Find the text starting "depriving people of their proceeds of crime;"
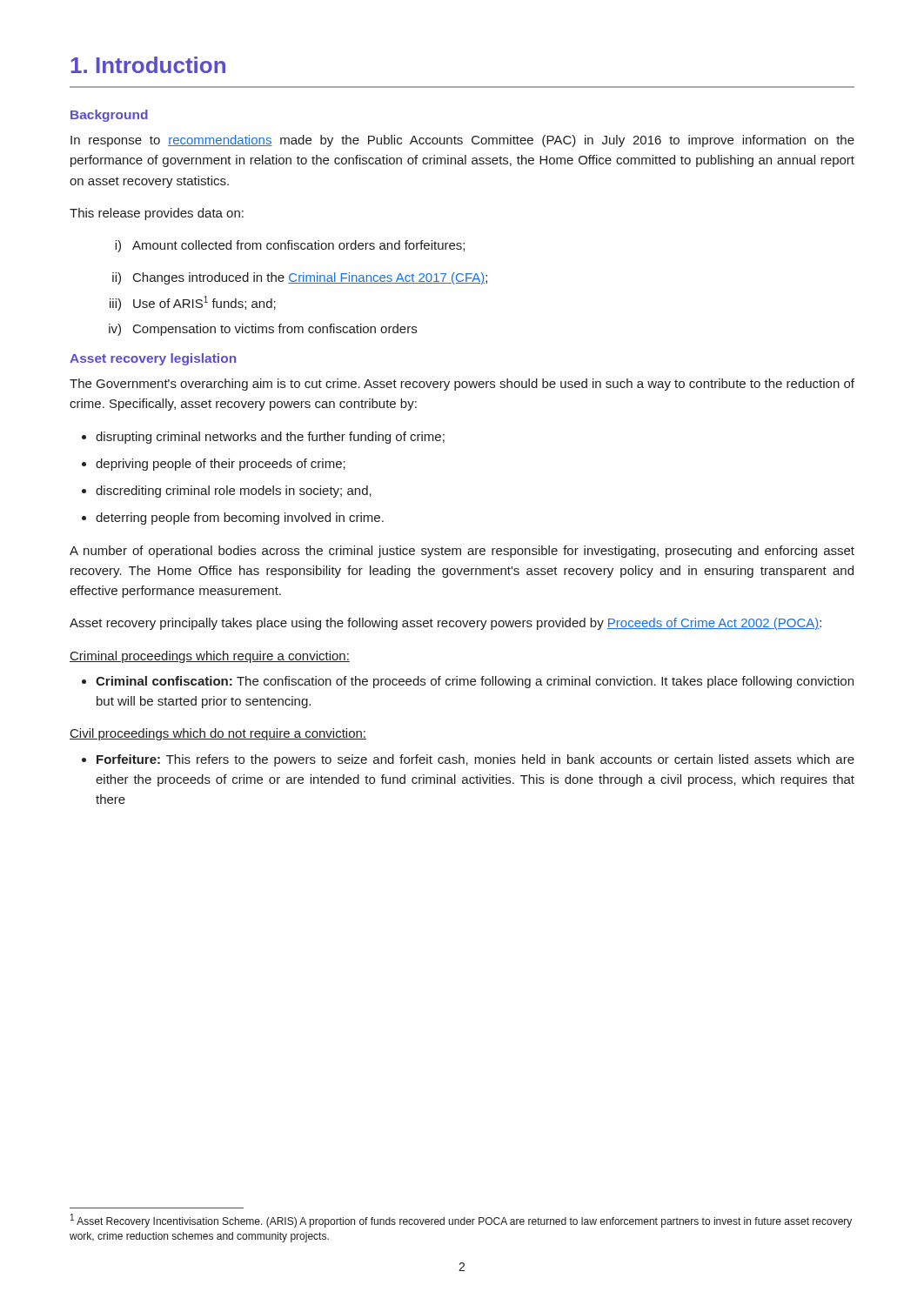Screen dimensions: 1305x924 (x=214, y=465)
